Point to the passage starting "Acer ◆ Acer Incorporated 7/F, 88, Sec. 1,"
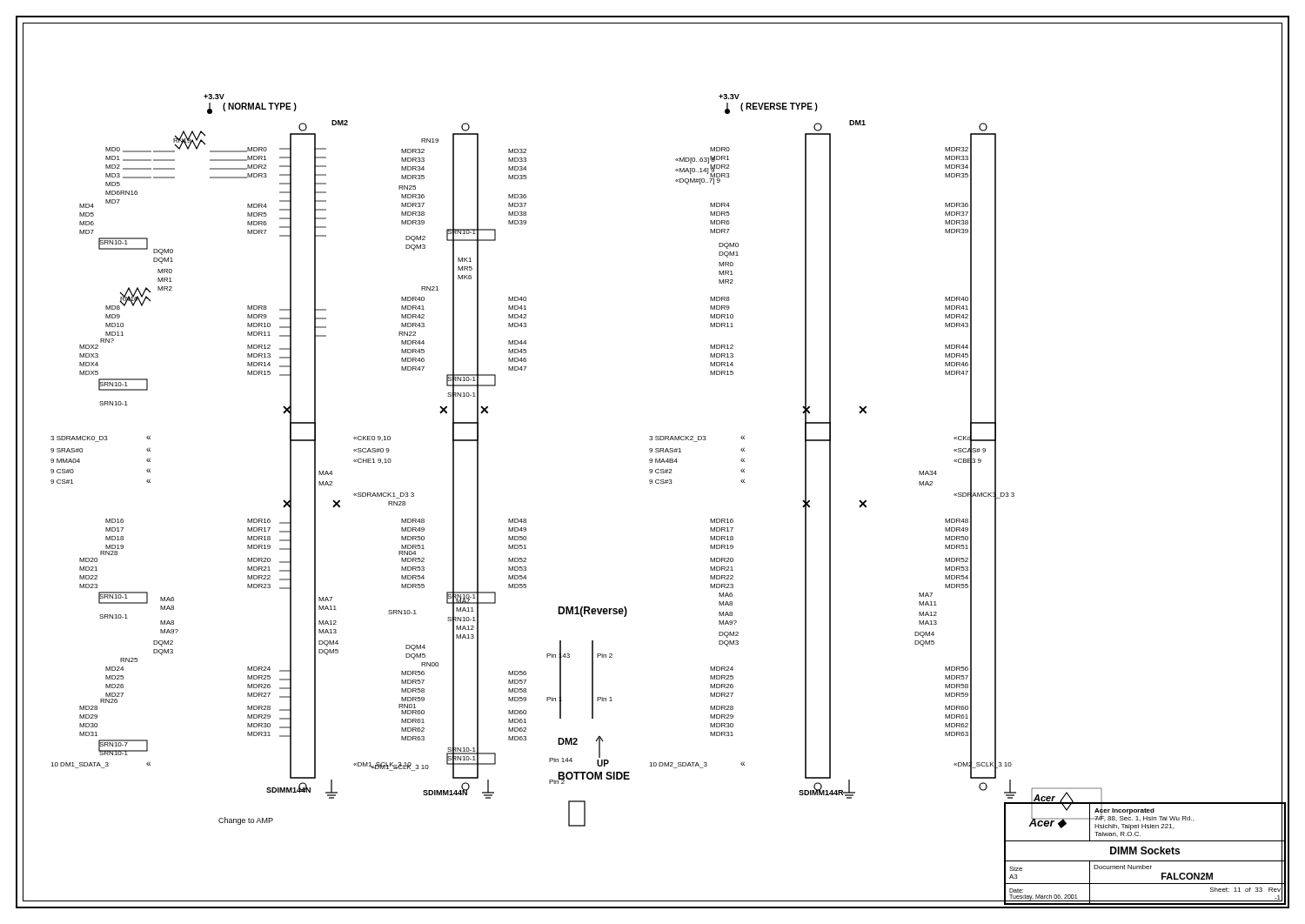1305x924 pixels. click(1145, 853)
